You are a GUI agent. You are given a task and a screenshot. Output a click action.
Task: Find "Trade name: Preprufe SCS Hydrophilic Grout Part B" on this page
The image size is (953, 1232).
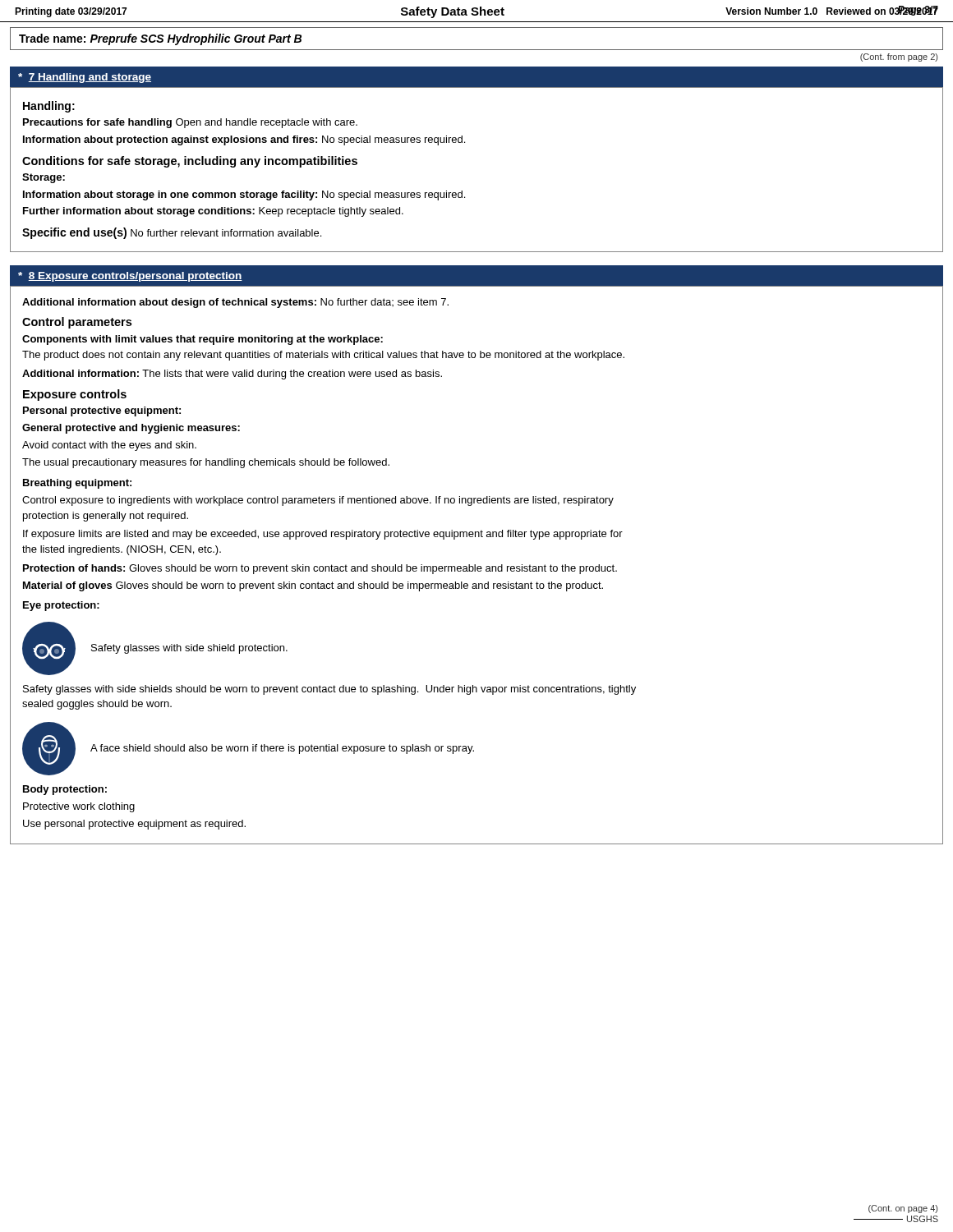click(x=160, y=39)
